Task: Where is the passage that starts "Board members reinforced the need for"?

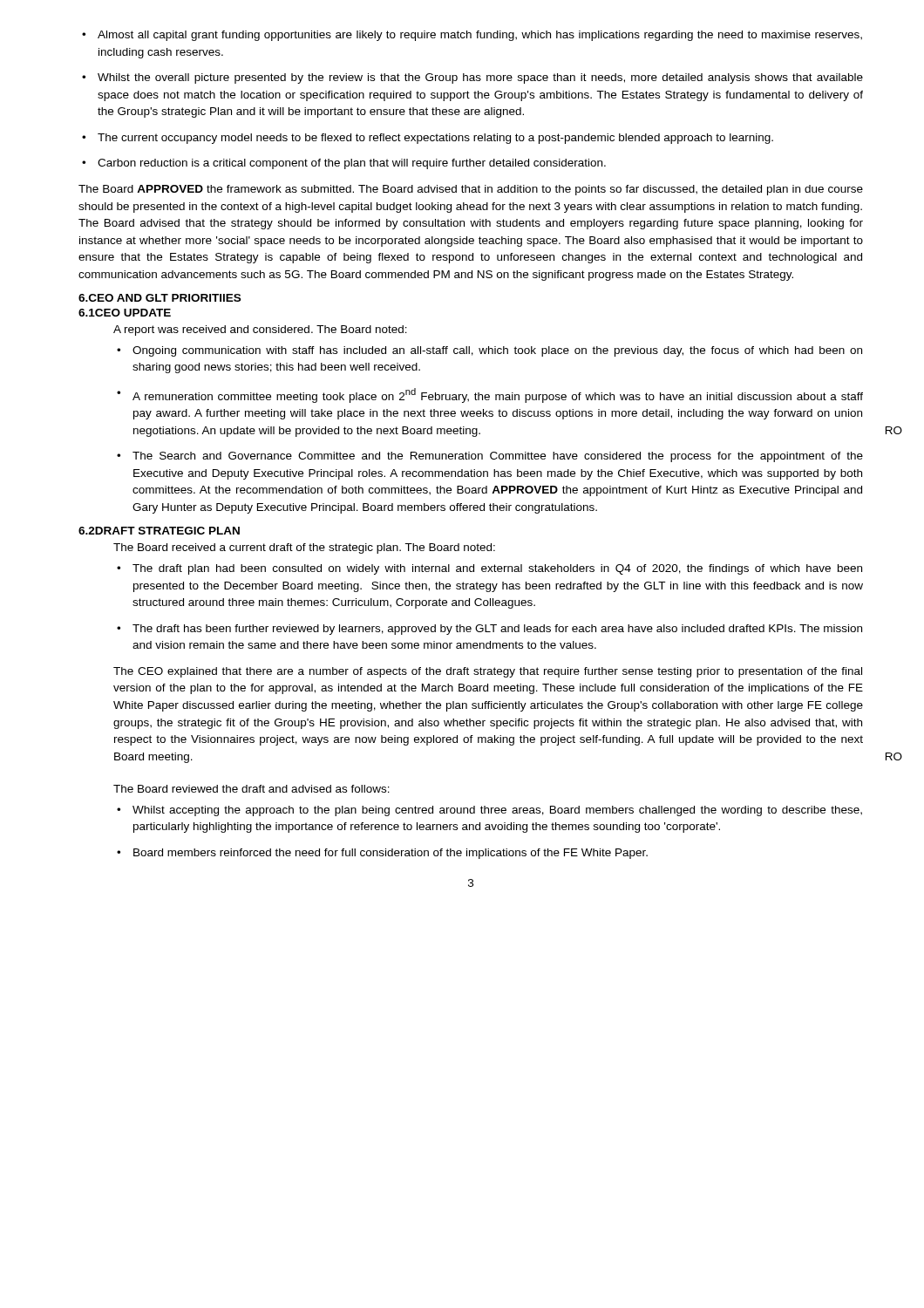Action: click(x=488, y=852)
